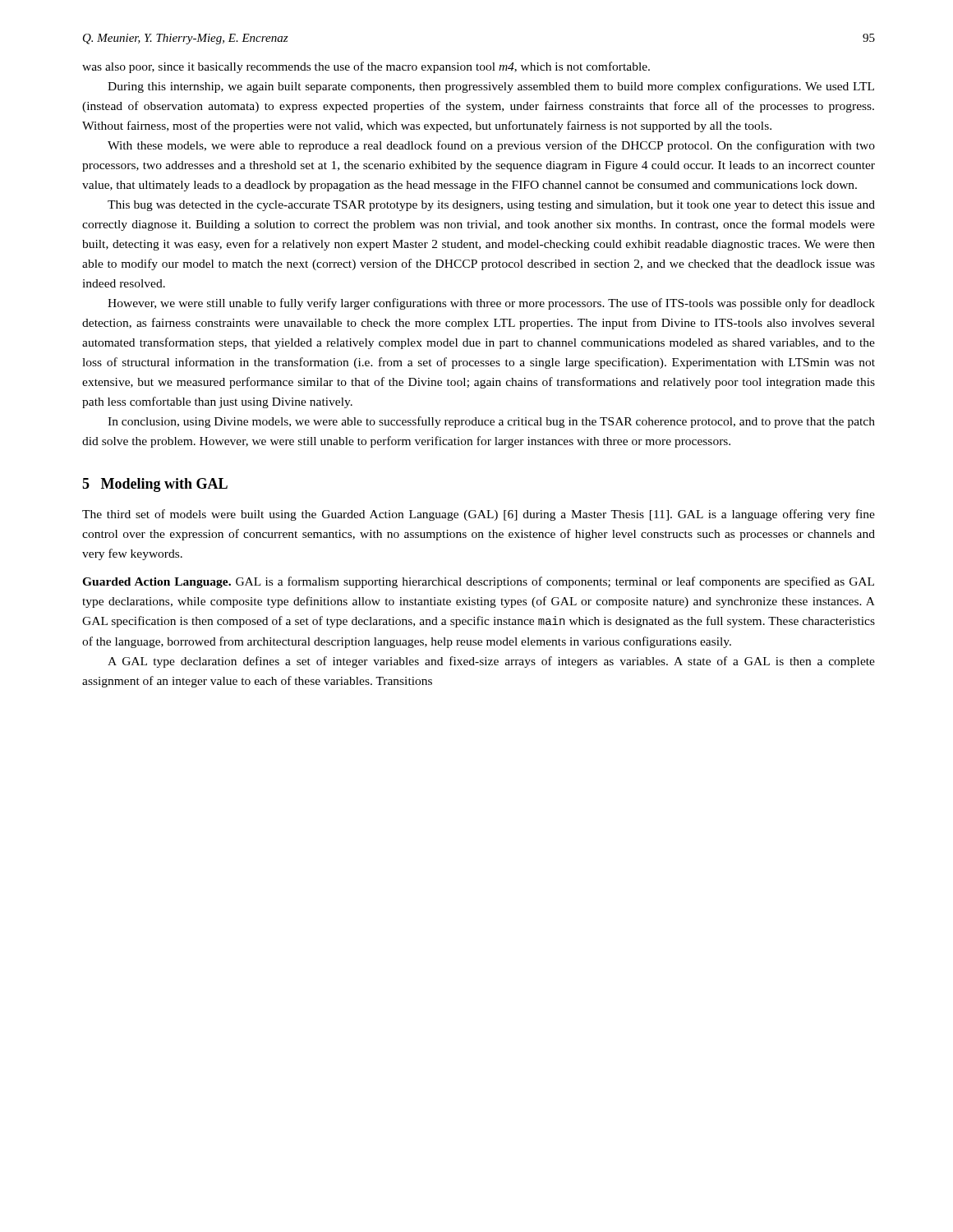
Task: Click the passage that begins "During this internship, we again built separate"
Action: (479, 106)
